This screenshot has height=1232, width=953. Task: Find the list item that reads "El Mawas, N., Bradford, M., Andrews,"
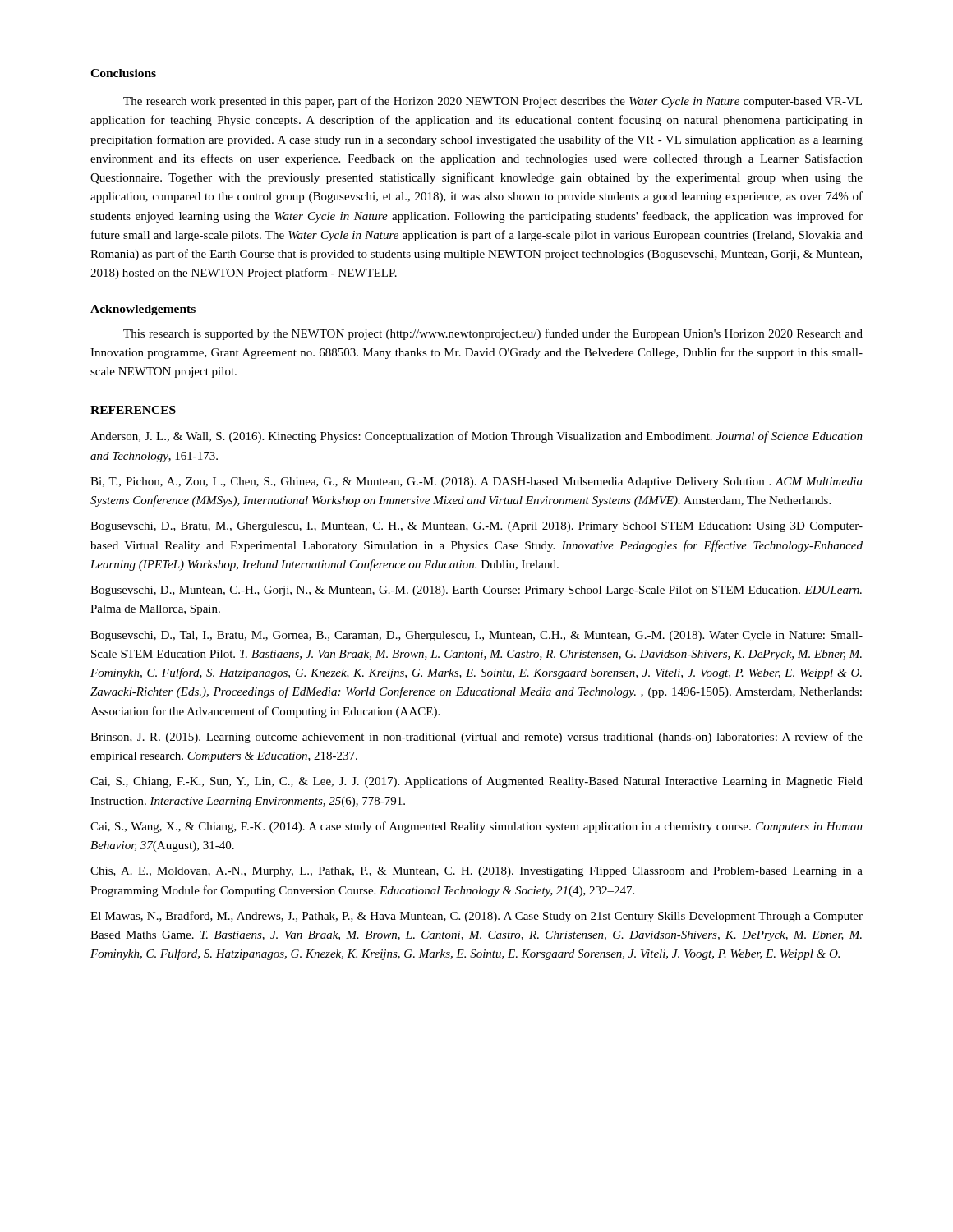tap(476, 935)
